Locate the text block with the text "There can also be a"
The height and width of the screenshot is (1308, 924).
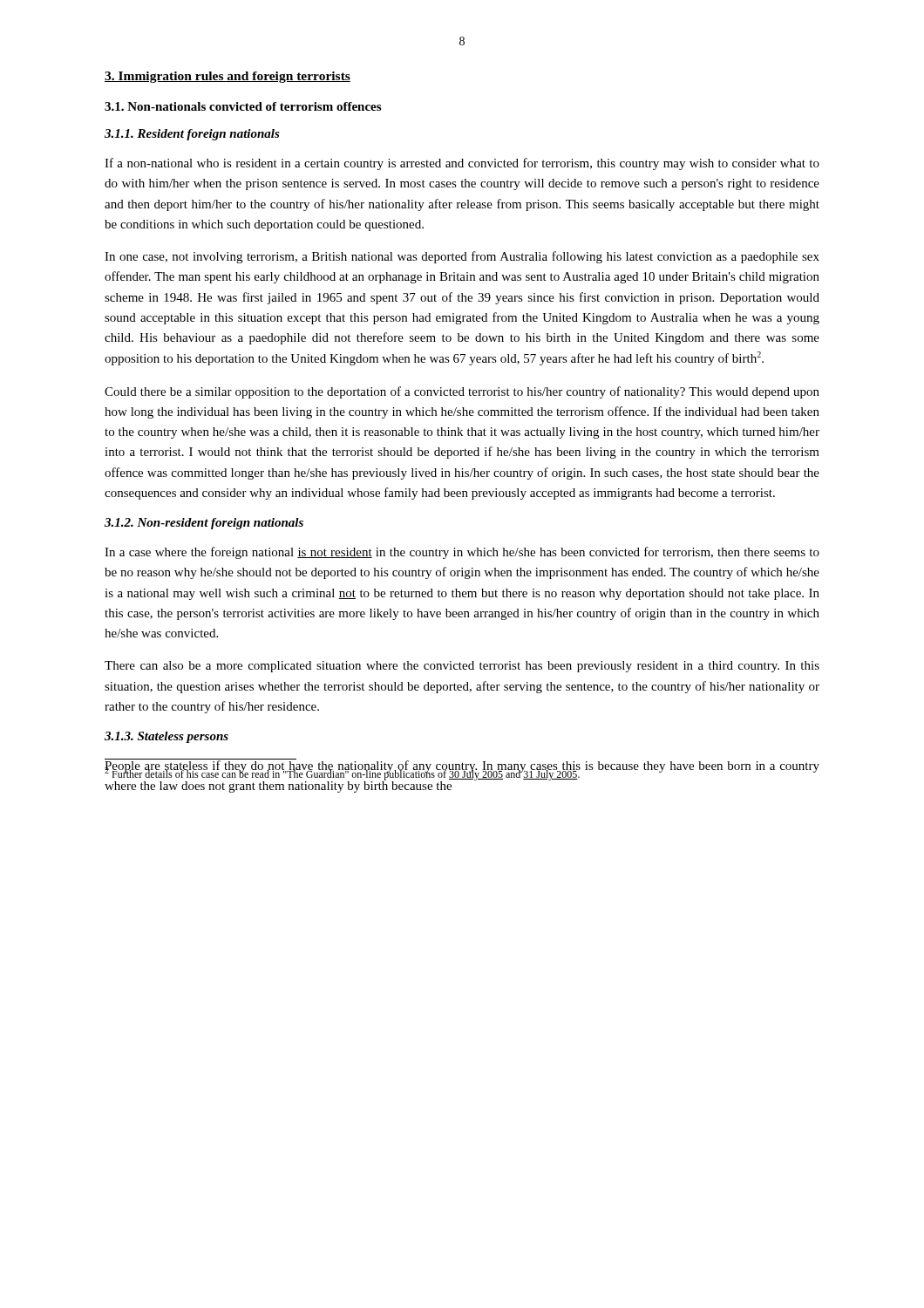click(x=462, y=686)
